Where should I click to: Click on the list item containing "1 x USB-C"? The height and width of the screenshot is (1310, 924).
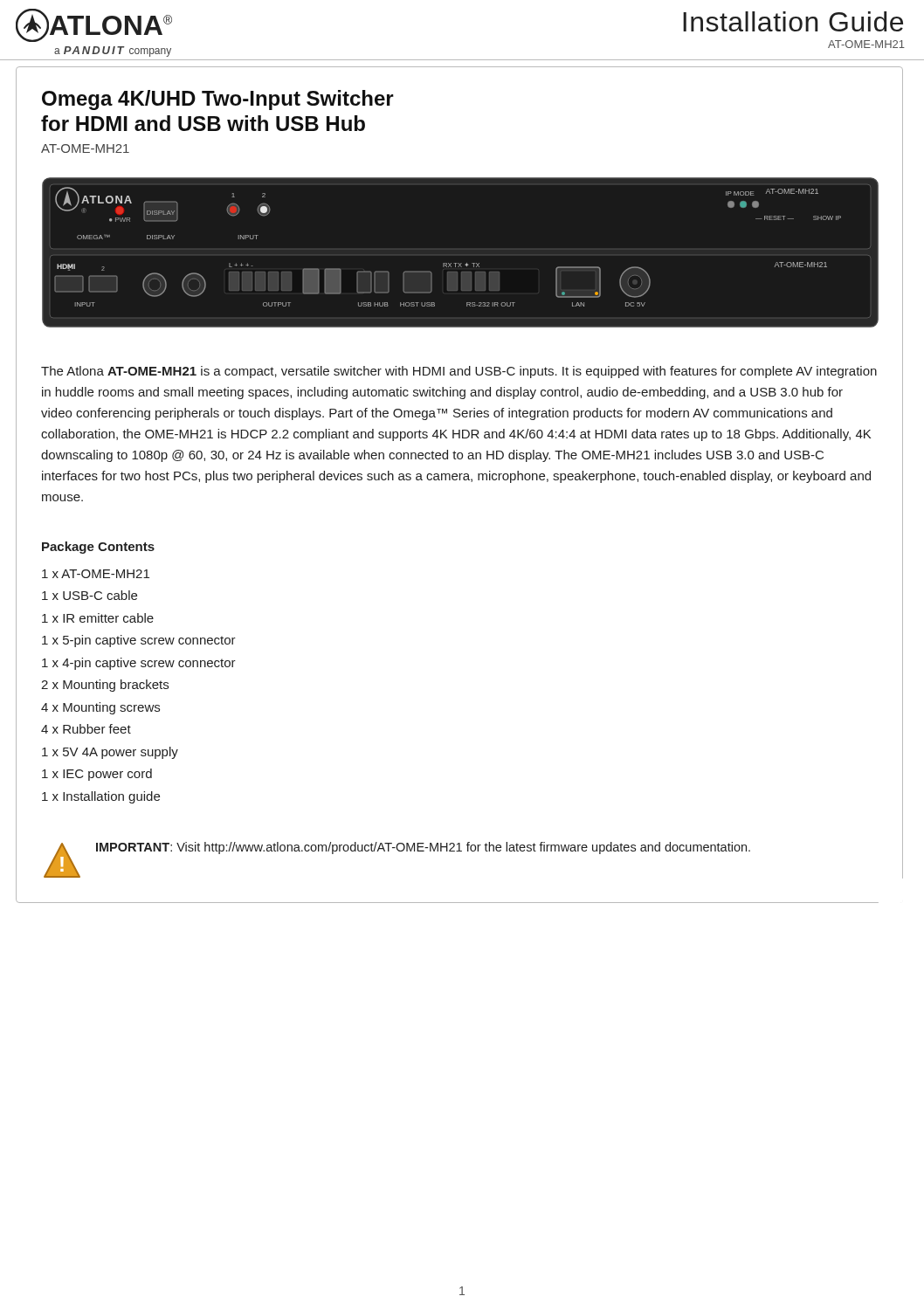point(89,595)
